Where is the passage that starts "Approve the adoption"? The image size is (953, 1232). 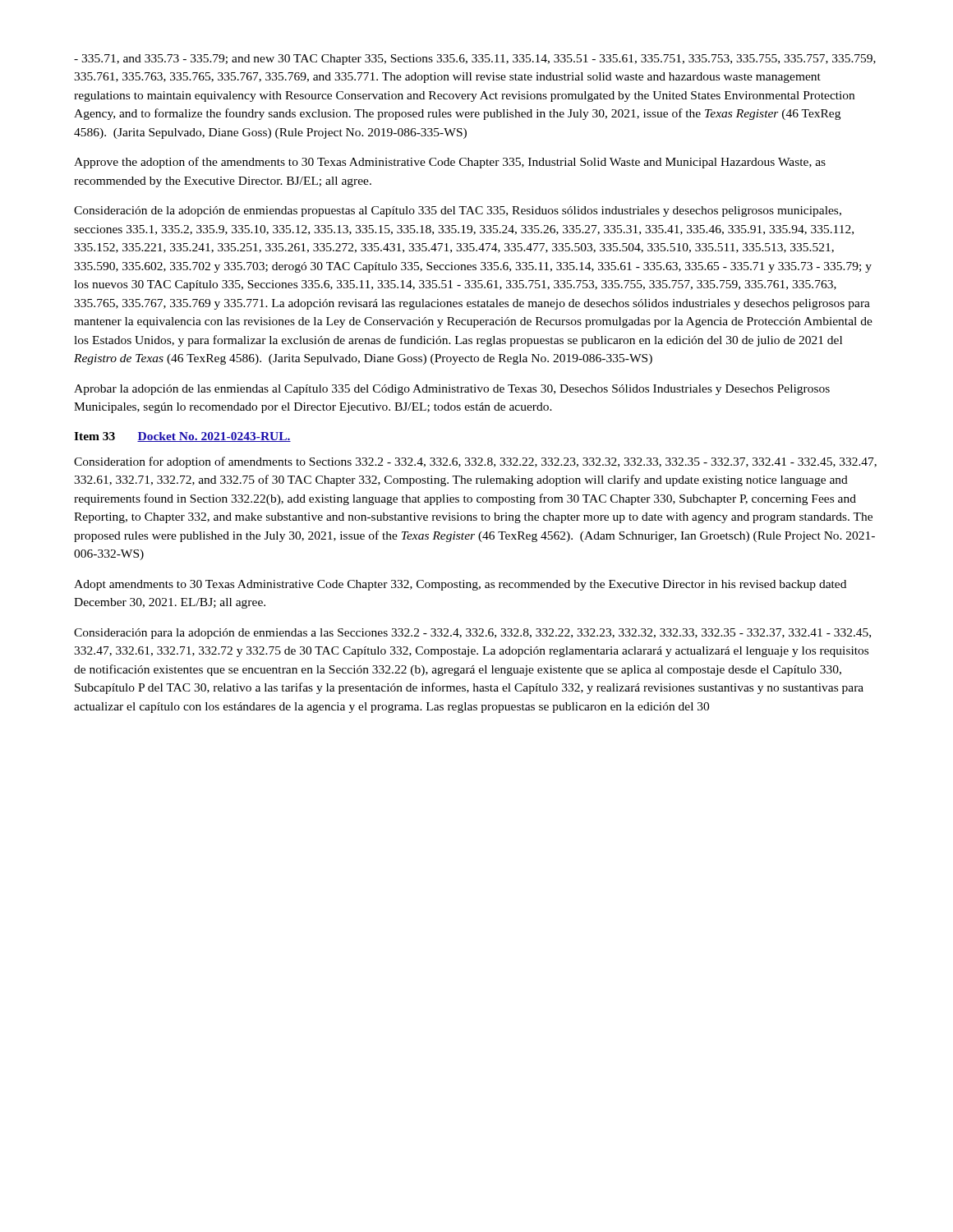[450, 171]
